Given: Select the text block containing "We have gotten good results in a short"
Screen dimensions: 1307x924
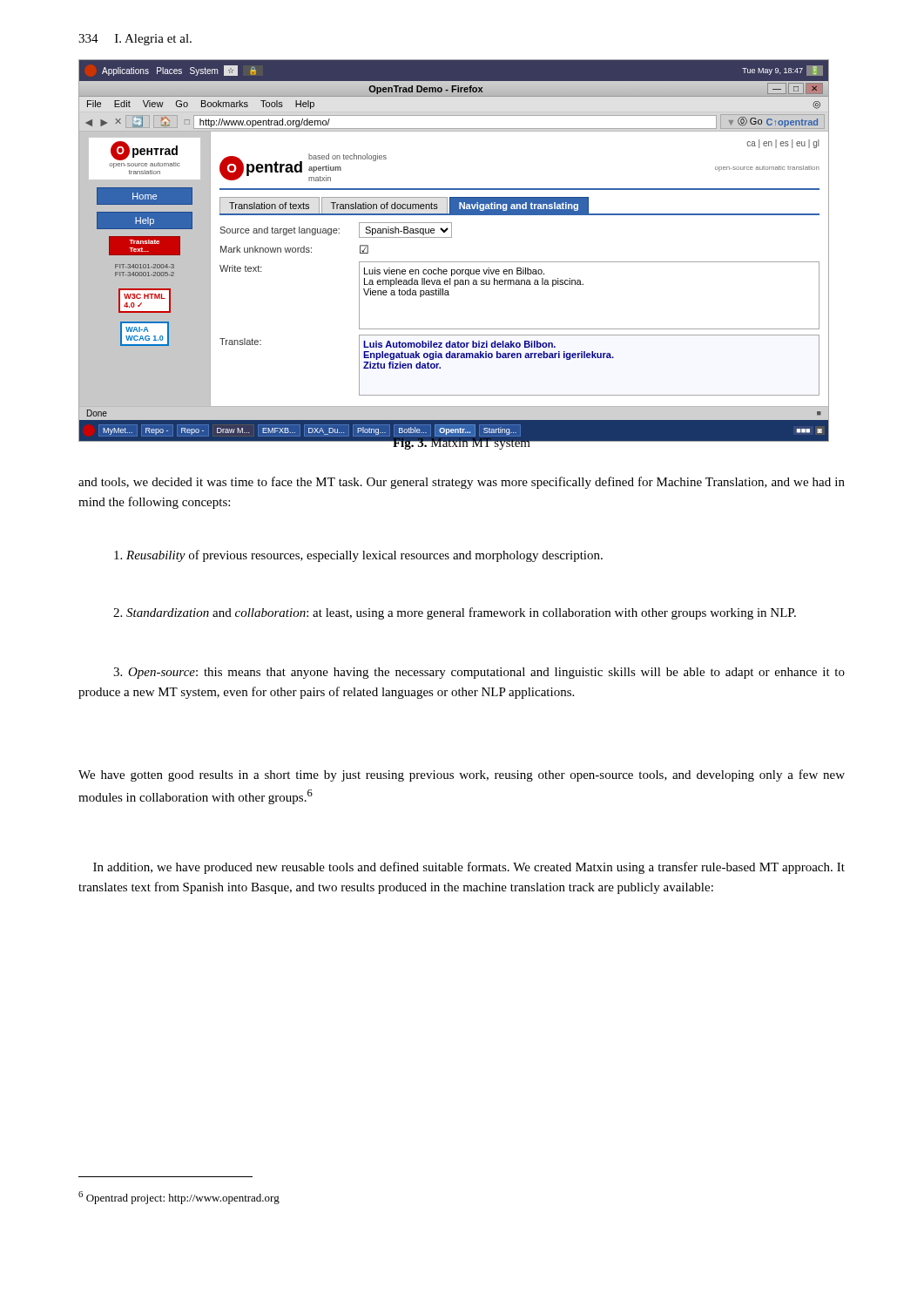Looking at the screenshot, I should point(462,786).
